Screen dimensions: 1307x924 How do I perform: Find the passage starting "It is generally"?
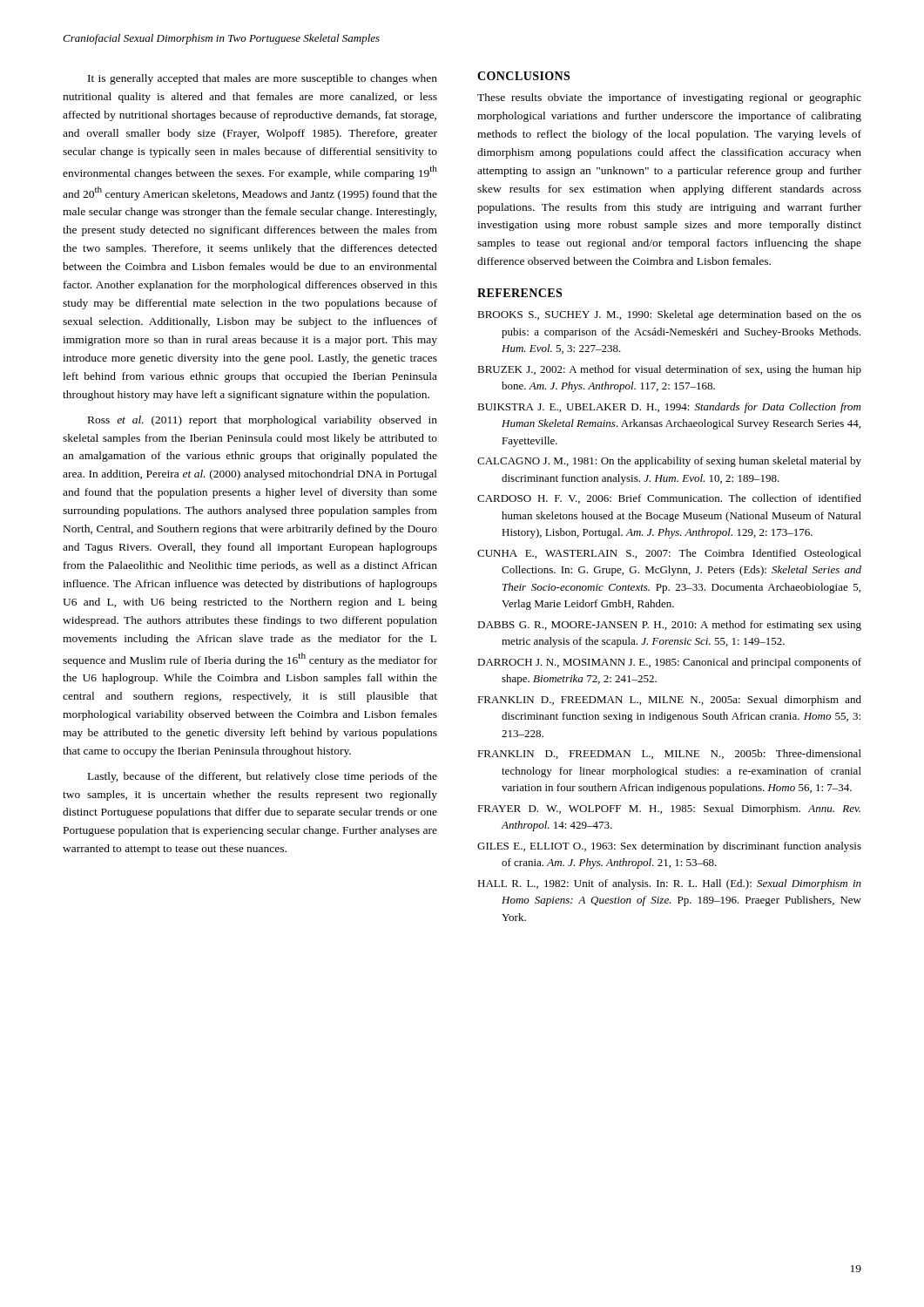pos(250,237)
